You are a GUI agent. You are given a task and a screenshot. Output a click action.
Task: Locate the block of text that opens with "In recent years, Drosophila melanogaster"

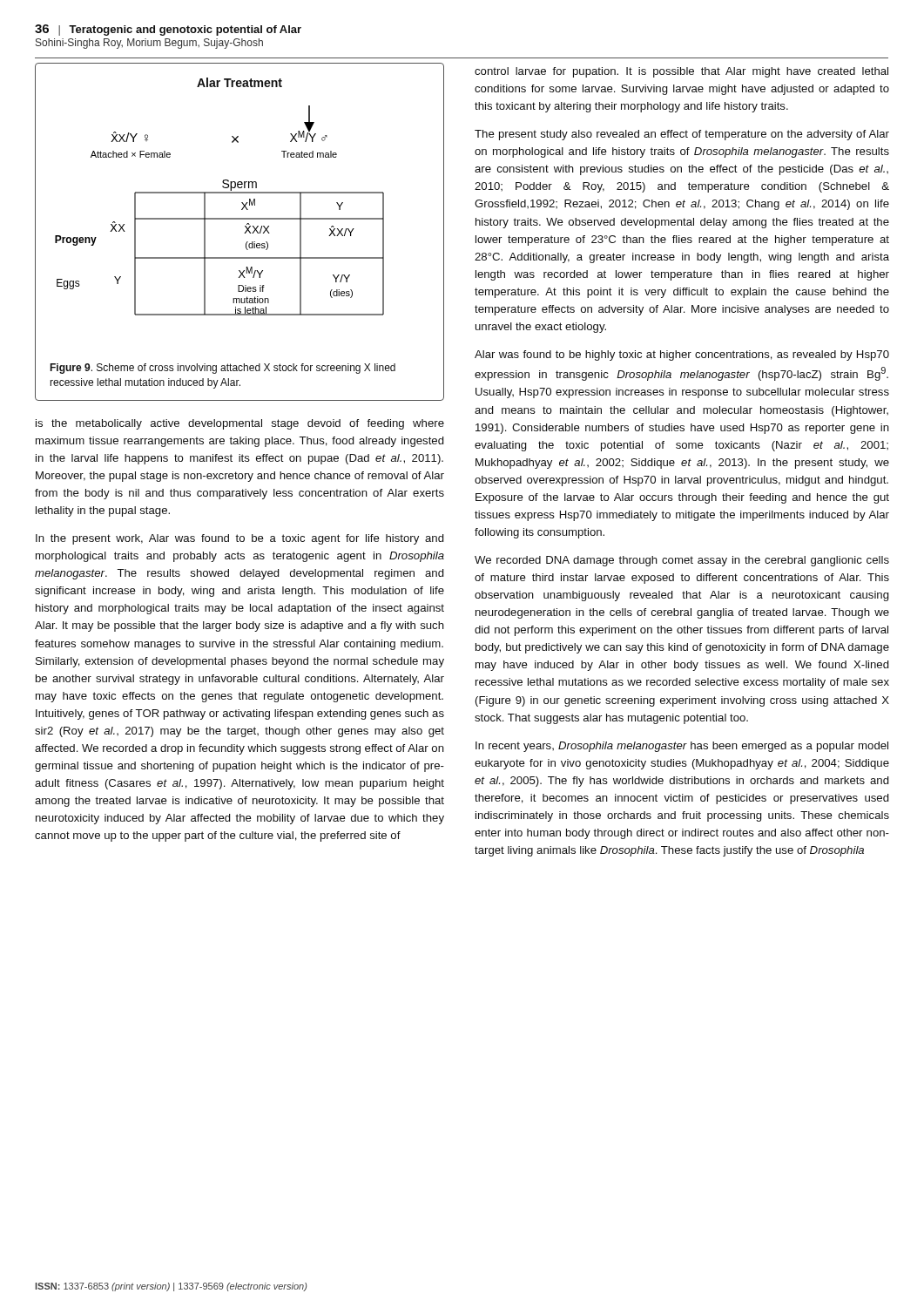pyautogui.click(x=682, y=798)
